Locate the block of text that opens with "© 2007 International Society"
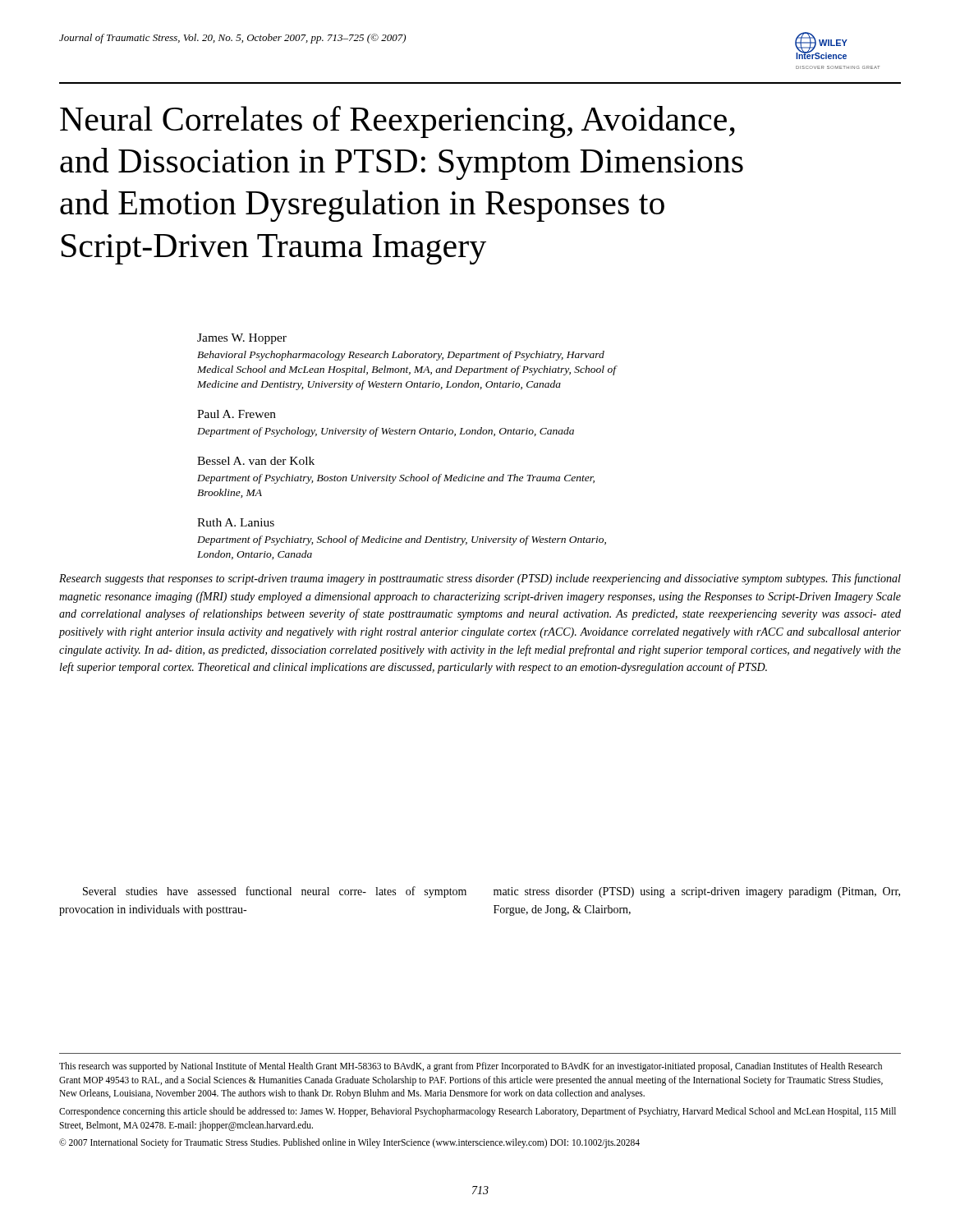Screen dimensions: 1232x960 (349, 1143)
